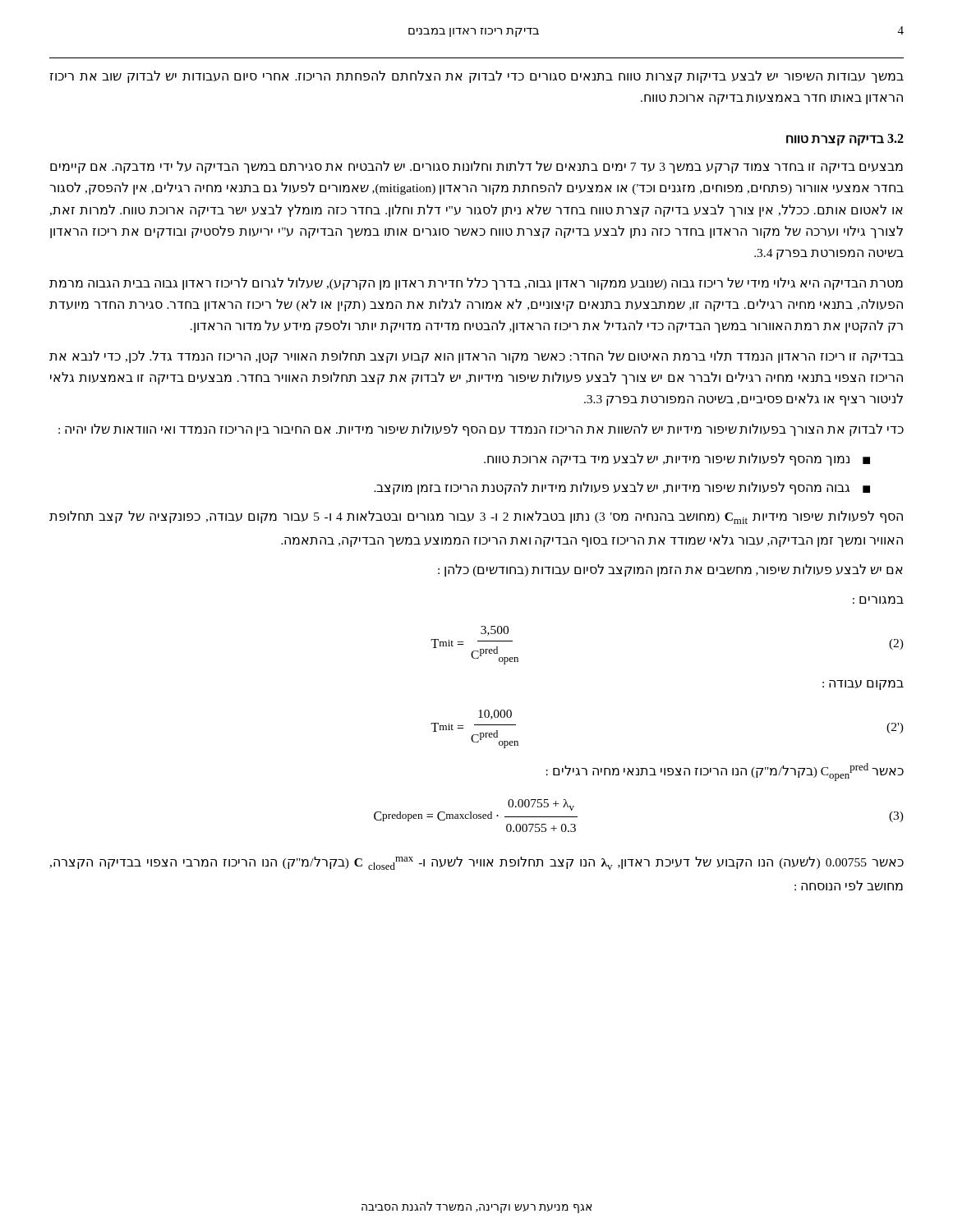Point to the block starting "הסף לפעולות שיפור מידיות Cmit (מחושב בהנחיה"
This screenshot has width=953, height=1232.
pos(476,528)
